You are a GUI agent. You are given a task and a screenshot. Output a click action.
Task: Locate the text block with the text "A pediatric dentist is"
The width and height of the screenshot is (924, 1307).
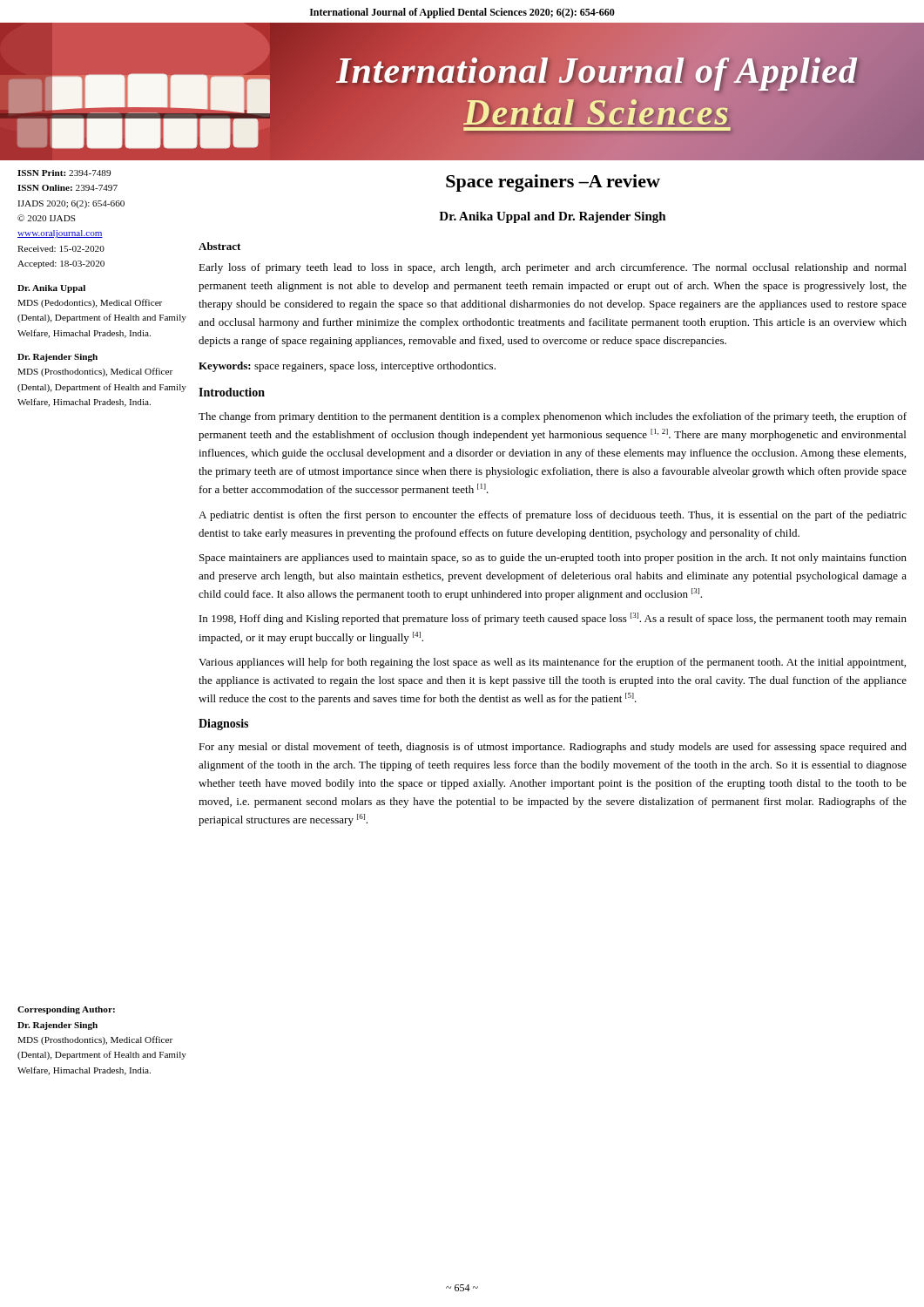[553, 524]
